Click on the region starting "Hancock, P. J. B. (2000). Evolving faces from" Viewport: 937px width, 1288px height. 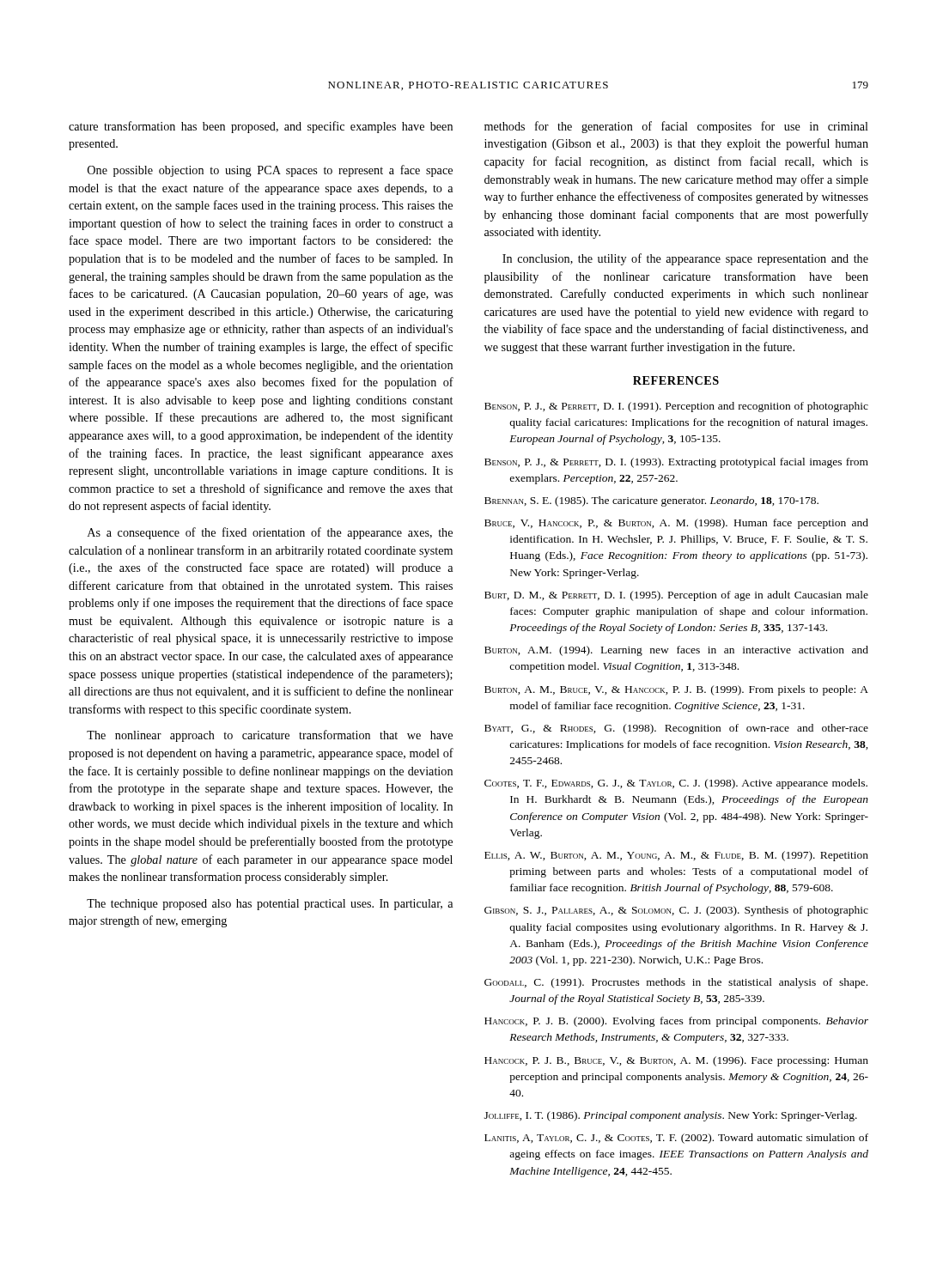[x=676, y=1029]
